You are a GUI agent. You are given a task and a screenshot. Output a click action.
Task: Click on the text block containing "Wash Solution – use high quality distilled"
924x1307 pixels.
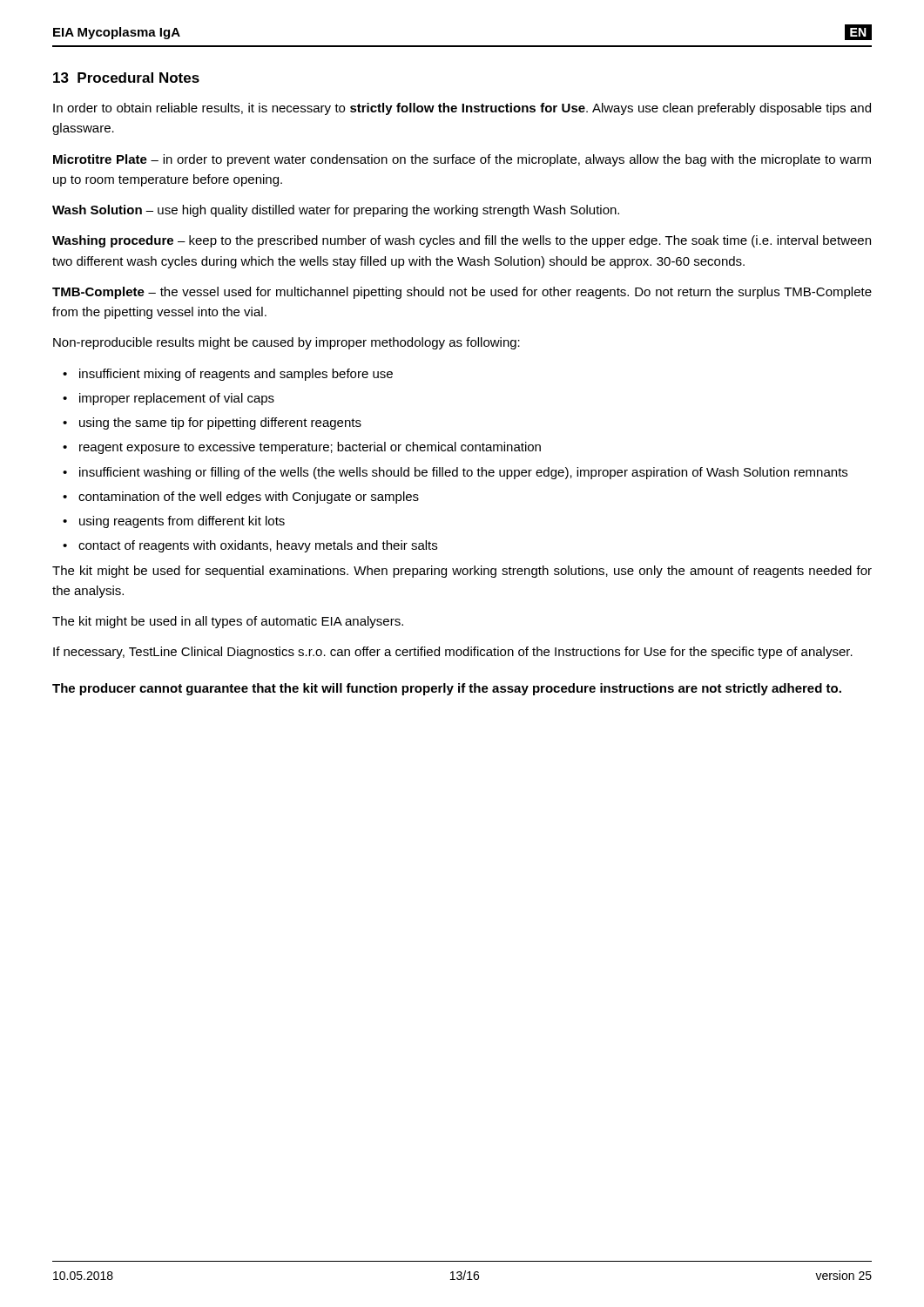tap(336, 210)
